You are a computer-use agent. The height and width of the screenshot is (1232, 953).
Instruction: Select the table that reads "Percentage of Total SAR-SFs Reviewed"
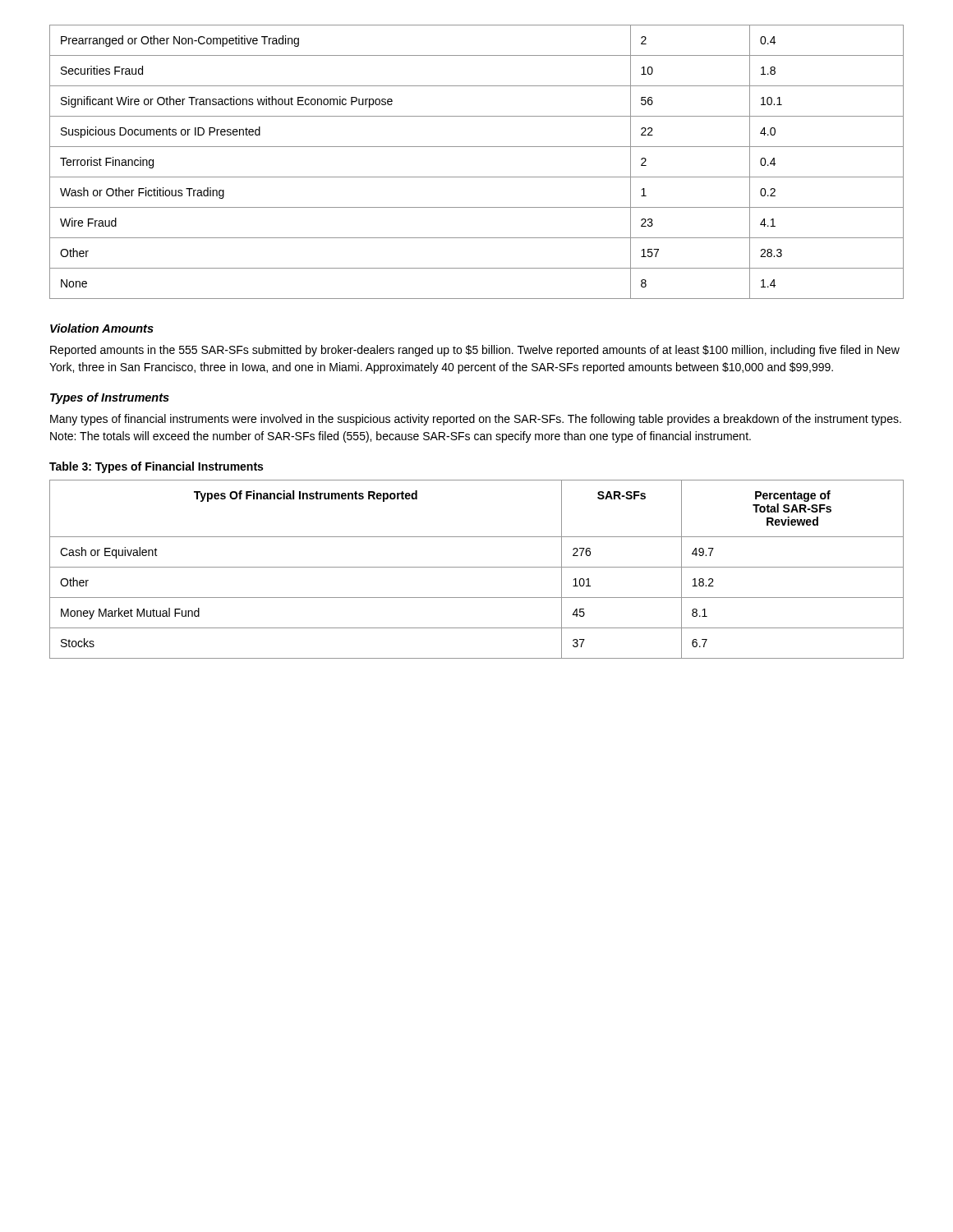coord(476,569)
